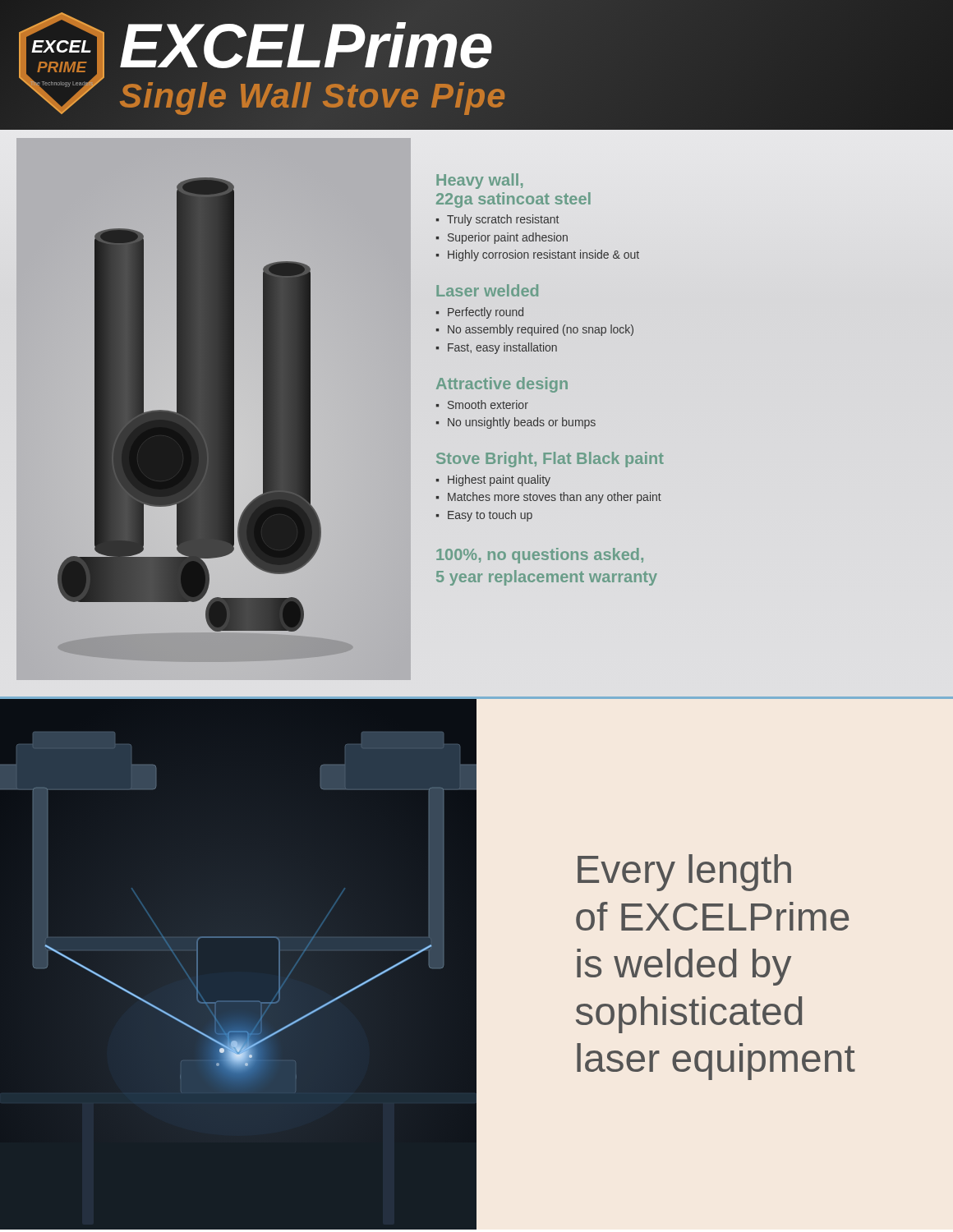Locate the list item that says "No unsightly beads or bumps"
This screenshot has width=953, height=1232.
point(521,422)
